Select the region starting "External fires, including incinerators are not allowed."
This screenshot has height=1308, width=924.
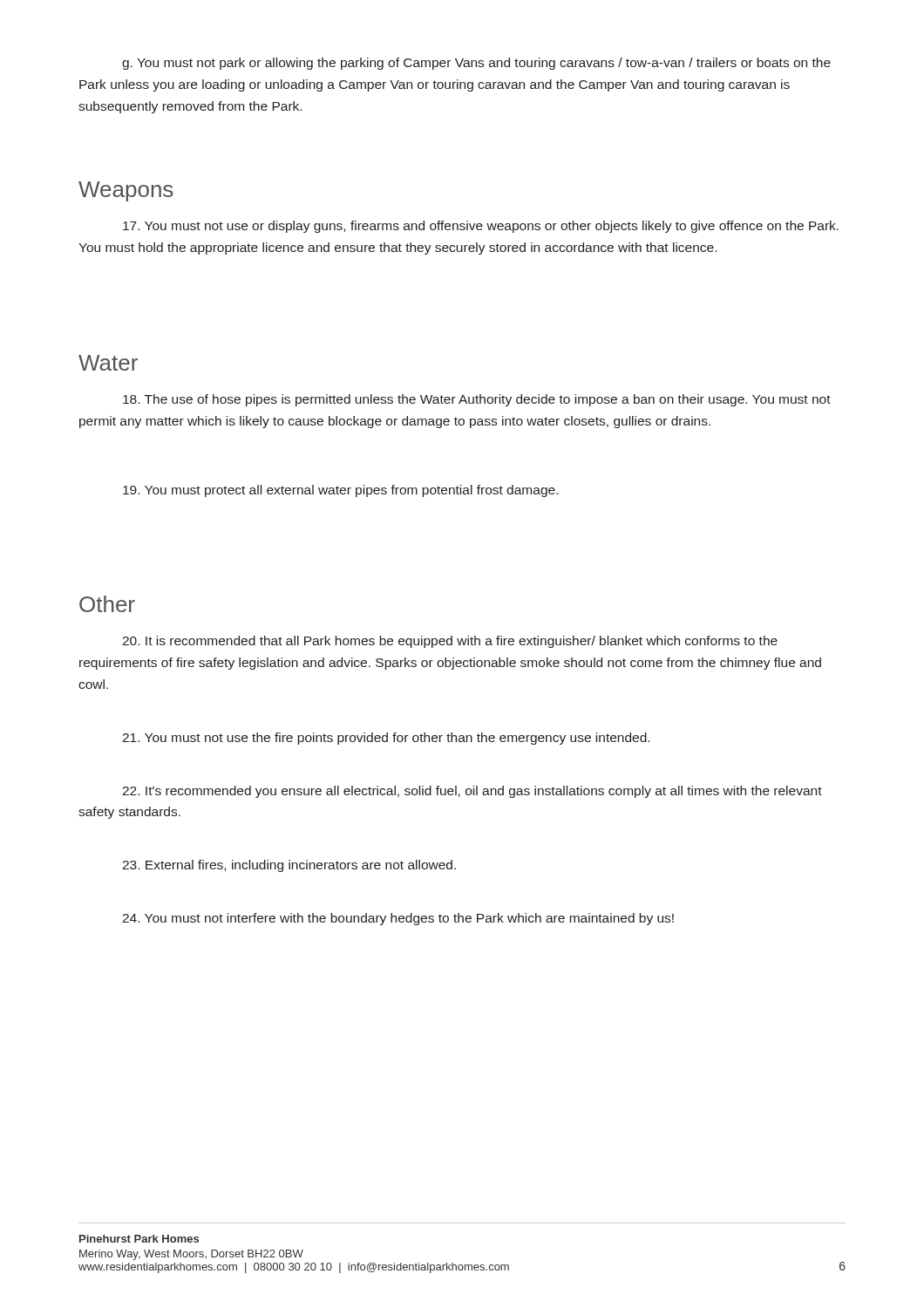pos(290,865)
